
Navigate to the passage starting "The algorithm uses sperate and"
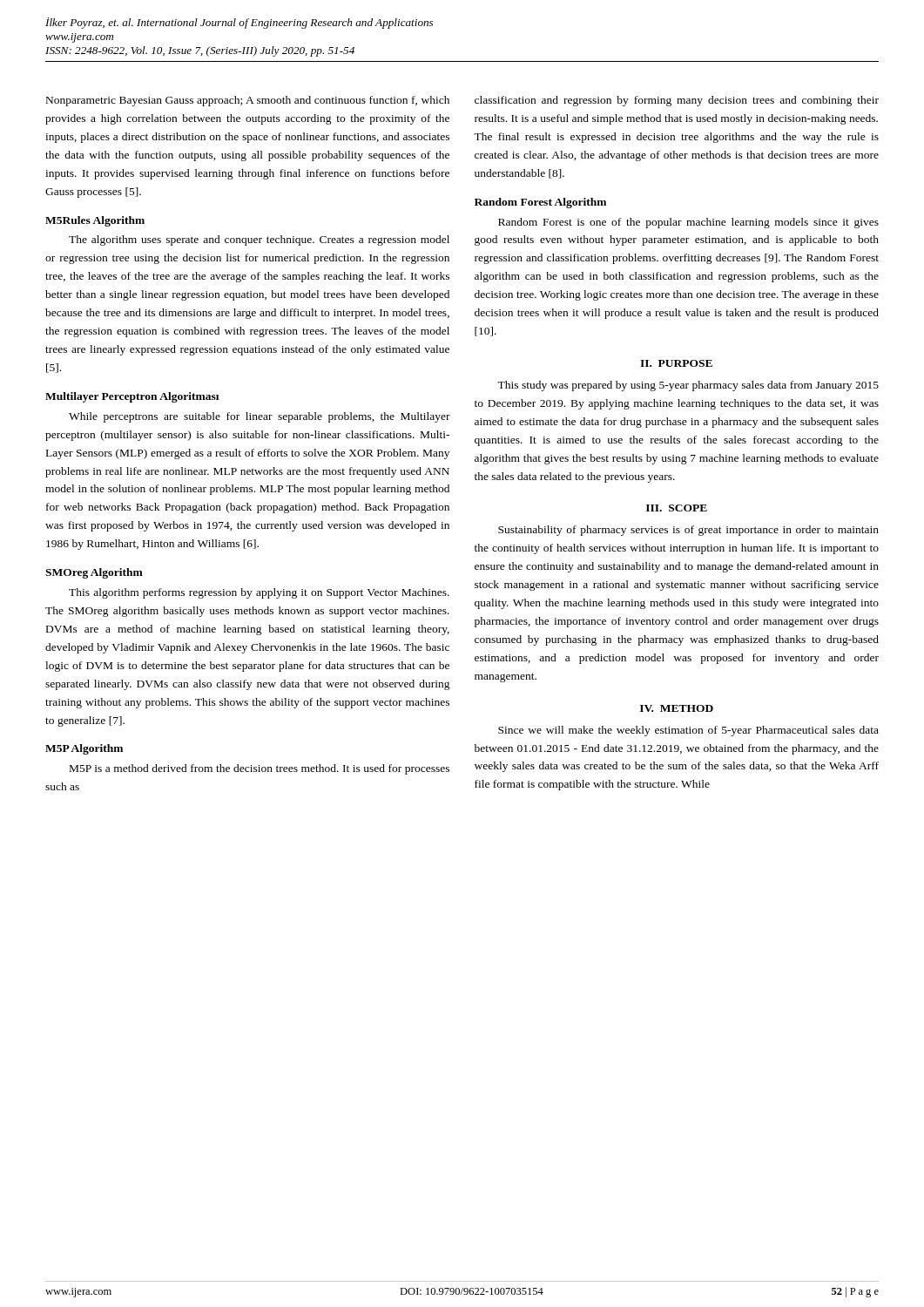[248, 304]
